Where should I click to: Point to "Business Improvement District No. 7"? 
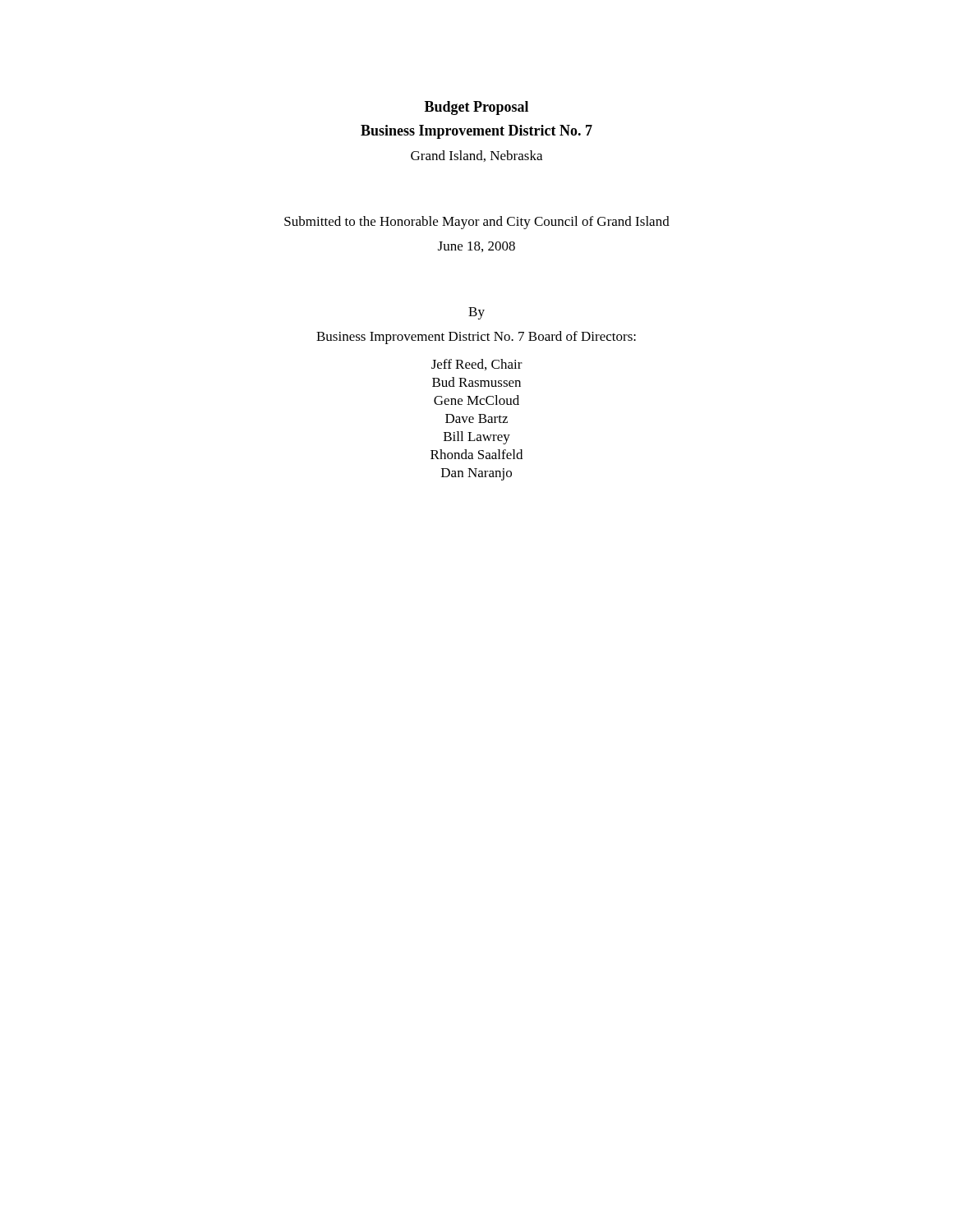pyautogui.click(x=476, y=131)
